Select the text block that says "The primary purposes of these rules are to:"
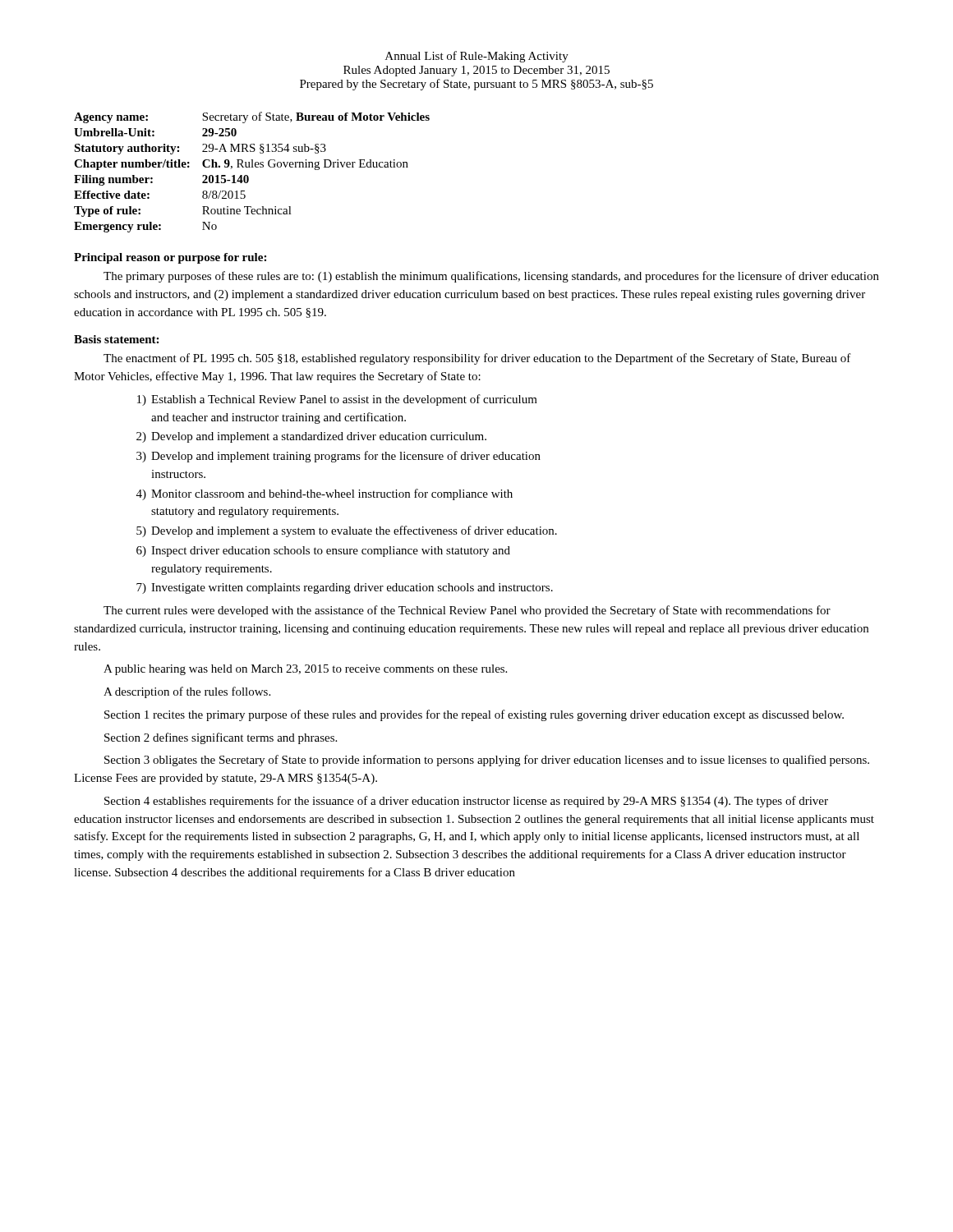The image size is (953, 1232). pyautogui.click(x=476, y=295)
